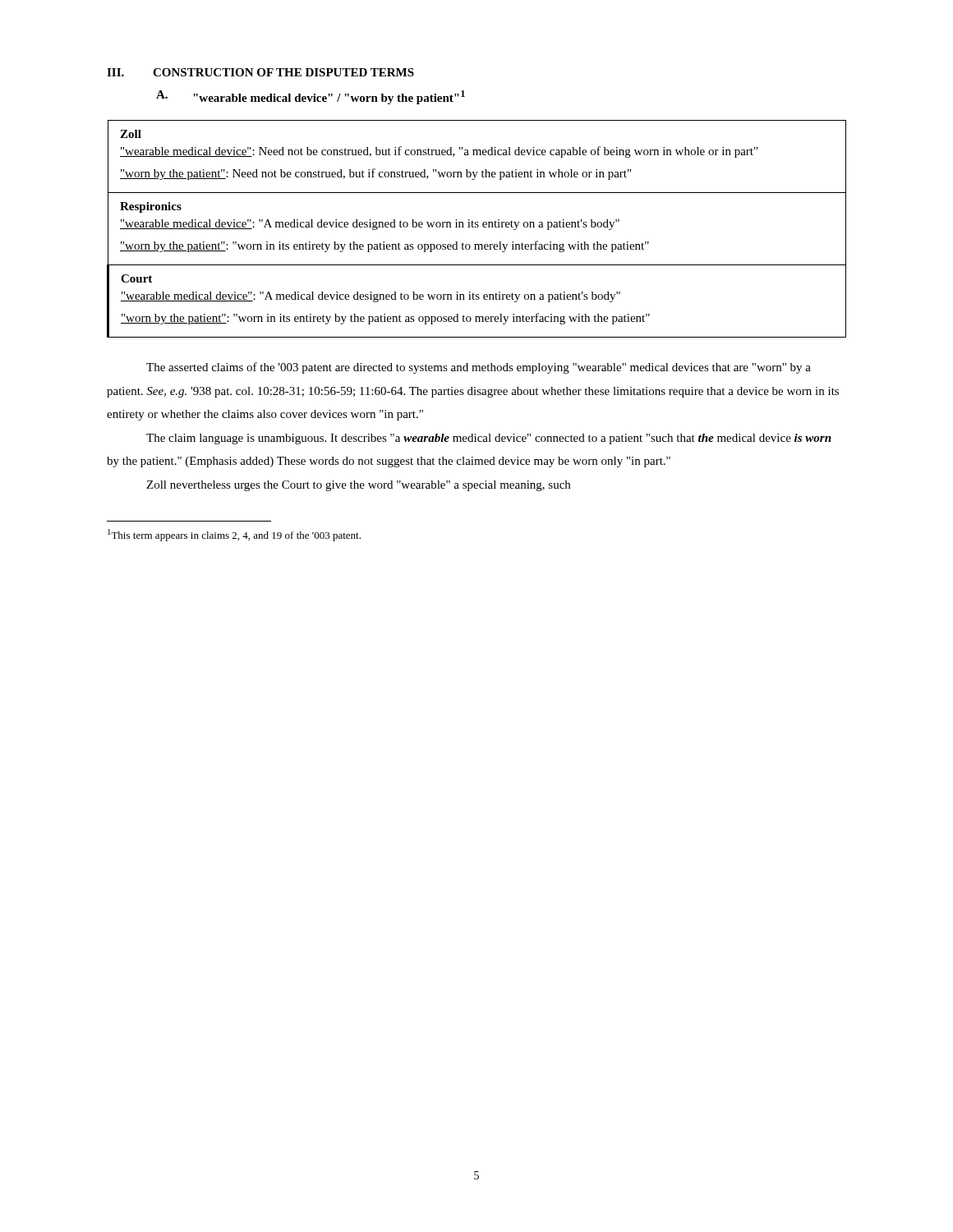Where is the passage that starts "1This term appears in claims 2, 4, and"?

click(234, 534)
